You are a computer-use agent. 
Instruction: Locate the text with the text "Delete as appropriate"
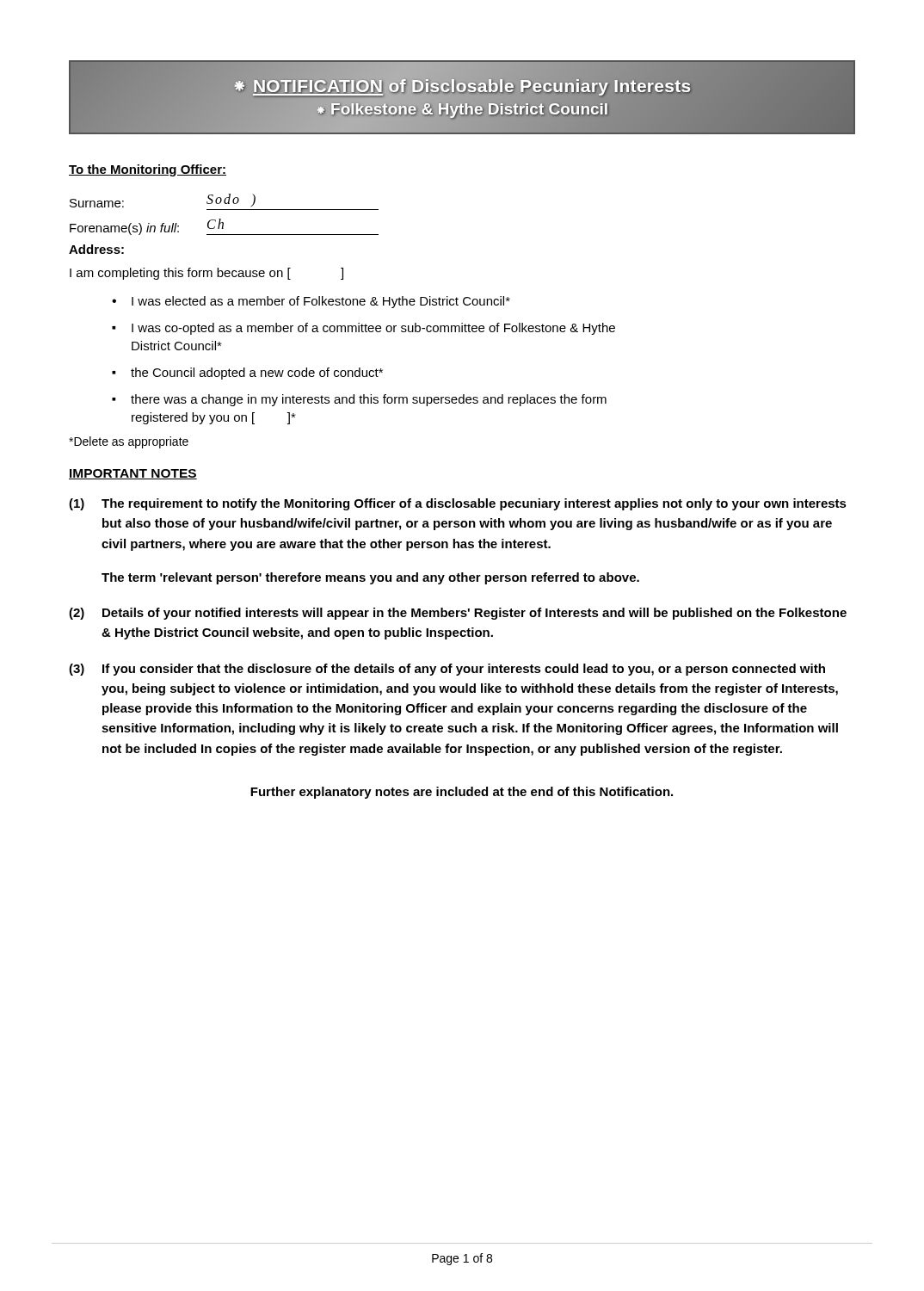click(x=129, y=442)
